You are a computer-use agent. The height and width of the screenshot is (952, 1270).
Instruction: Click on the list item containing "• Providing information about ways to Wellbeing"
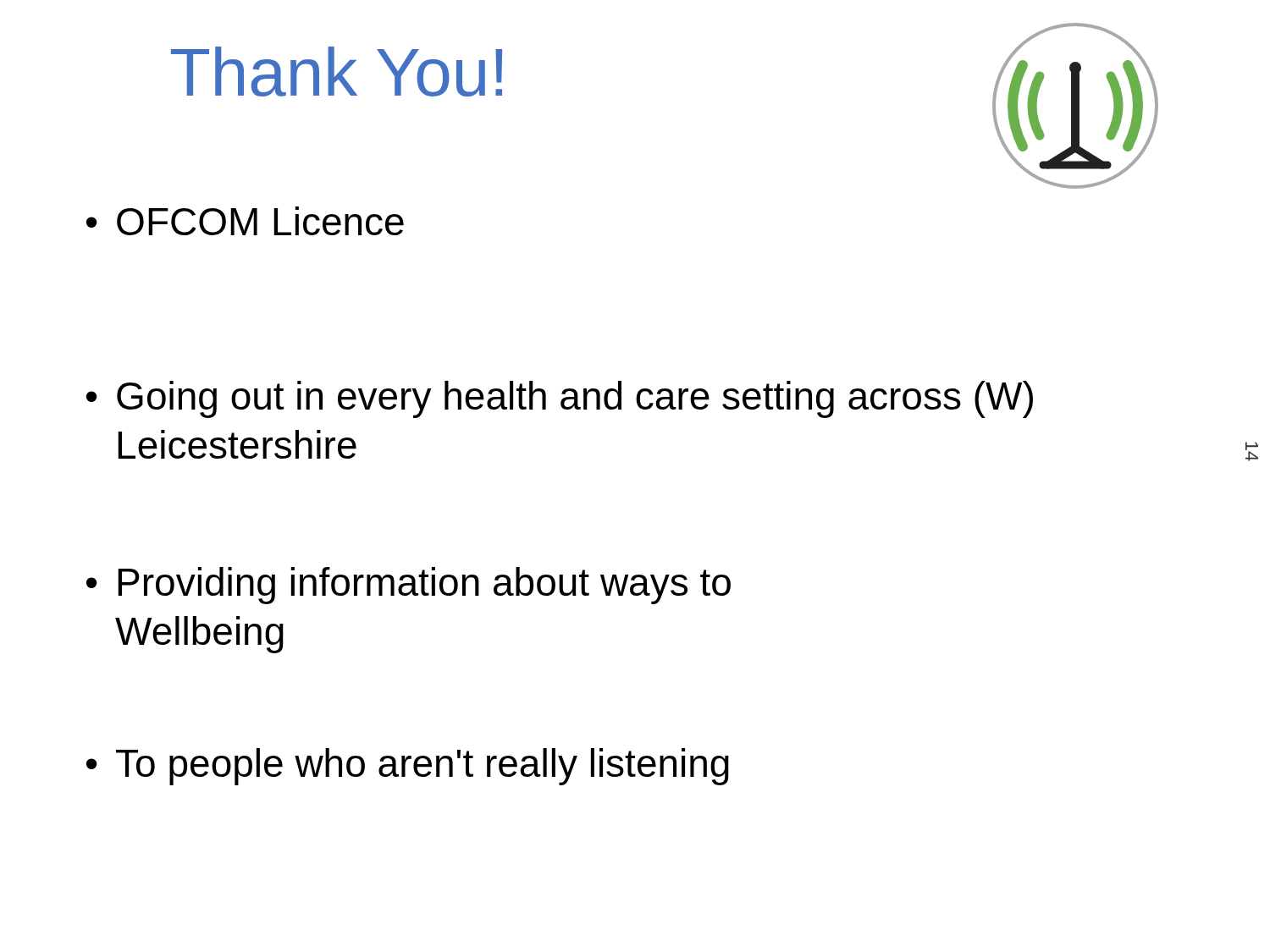[487, 607]
